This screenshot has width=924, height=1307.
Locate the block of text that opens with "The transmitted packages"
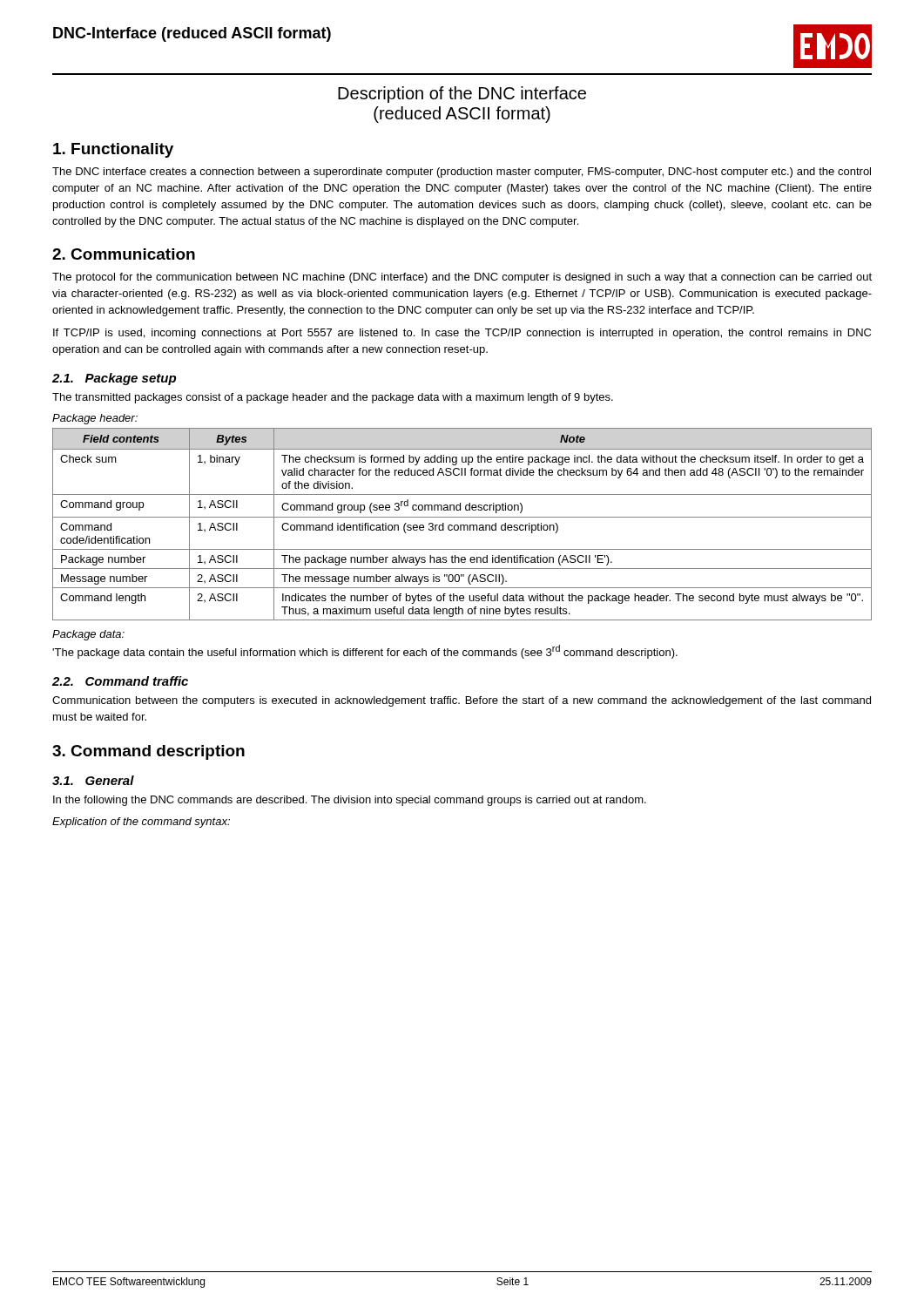click(462, 397)
